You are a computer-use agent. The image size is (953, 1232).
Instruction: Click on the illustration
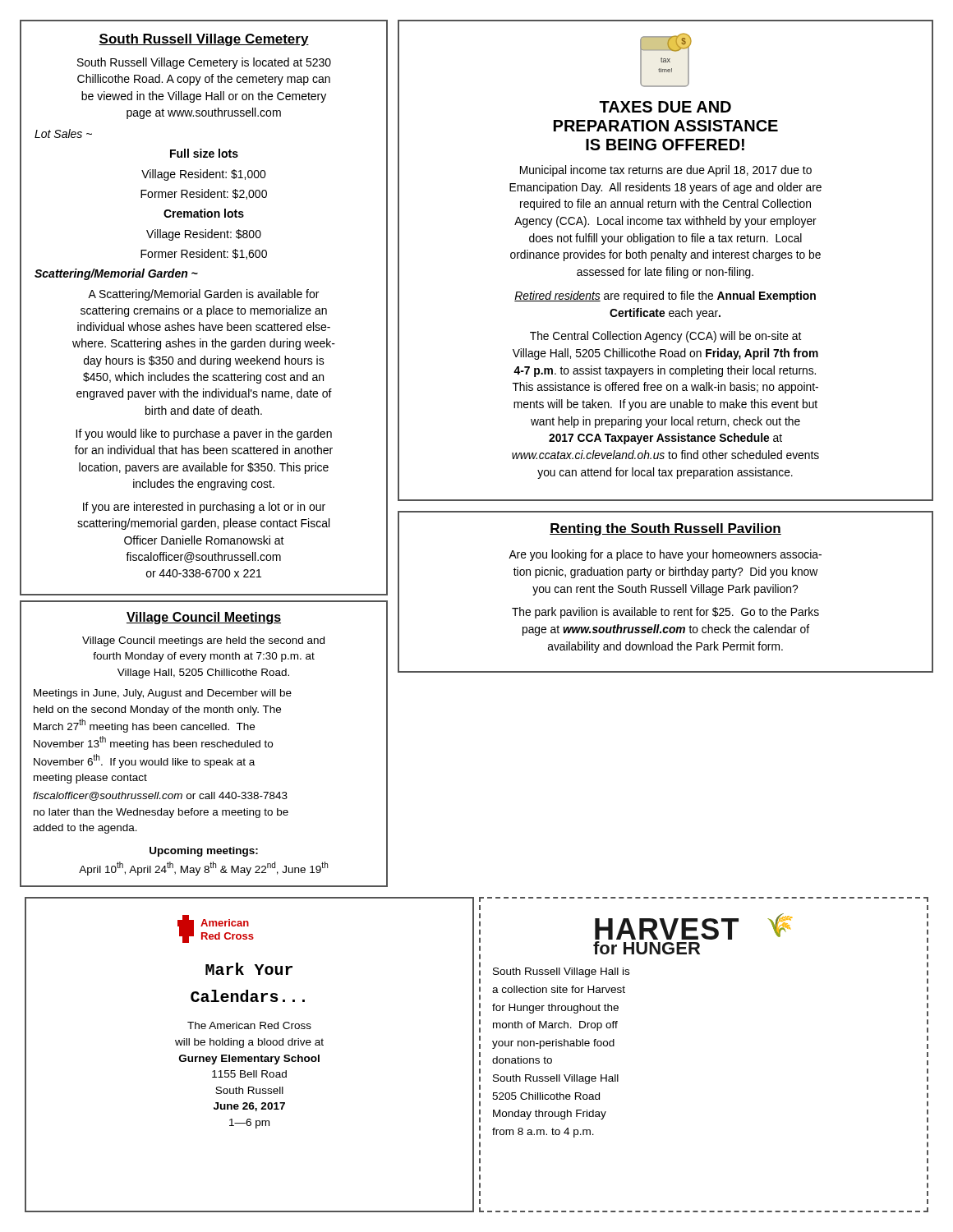[665, 63]
